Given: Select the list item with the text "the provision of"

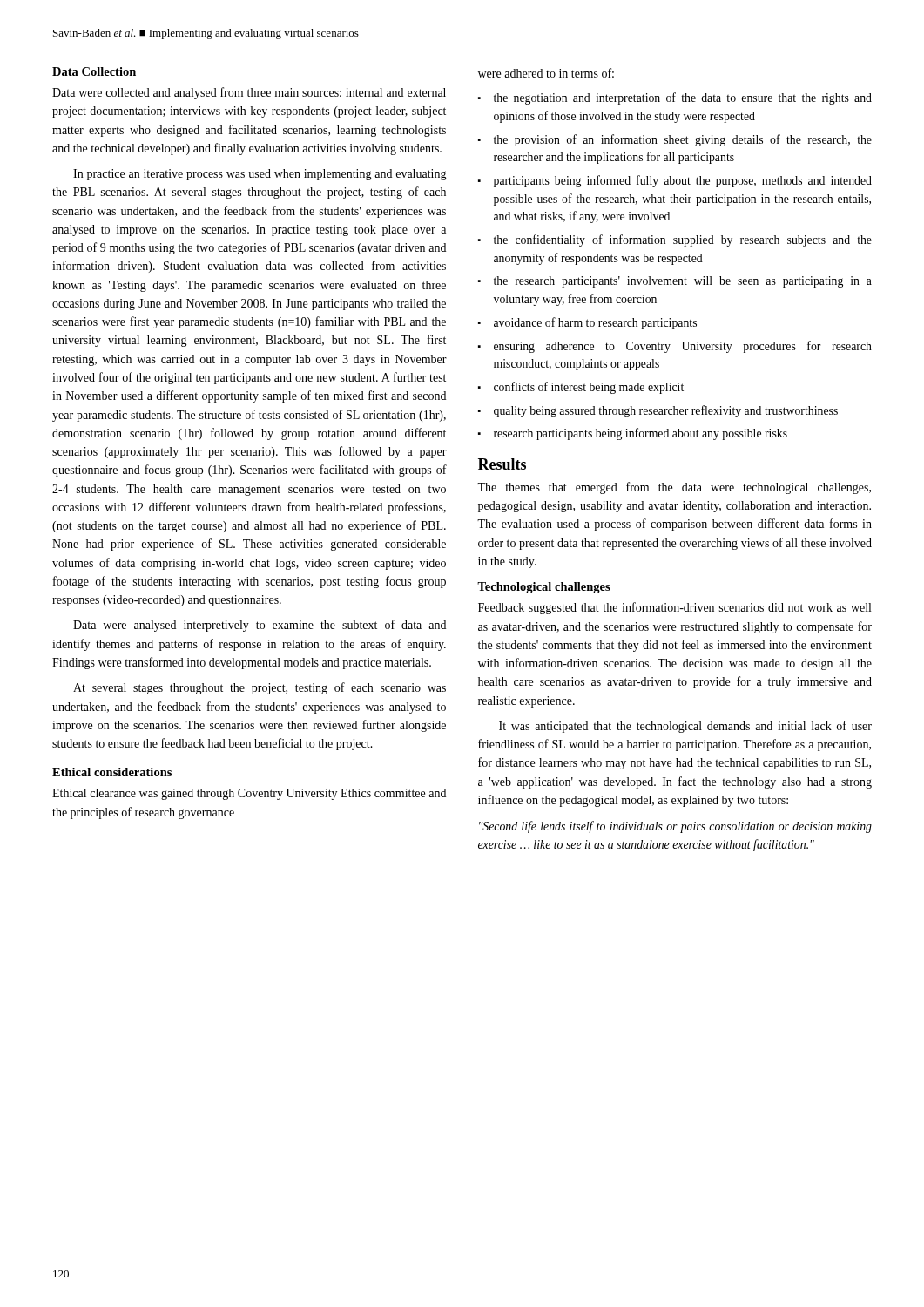Looking at the screenshot, I should click(675, 149).
